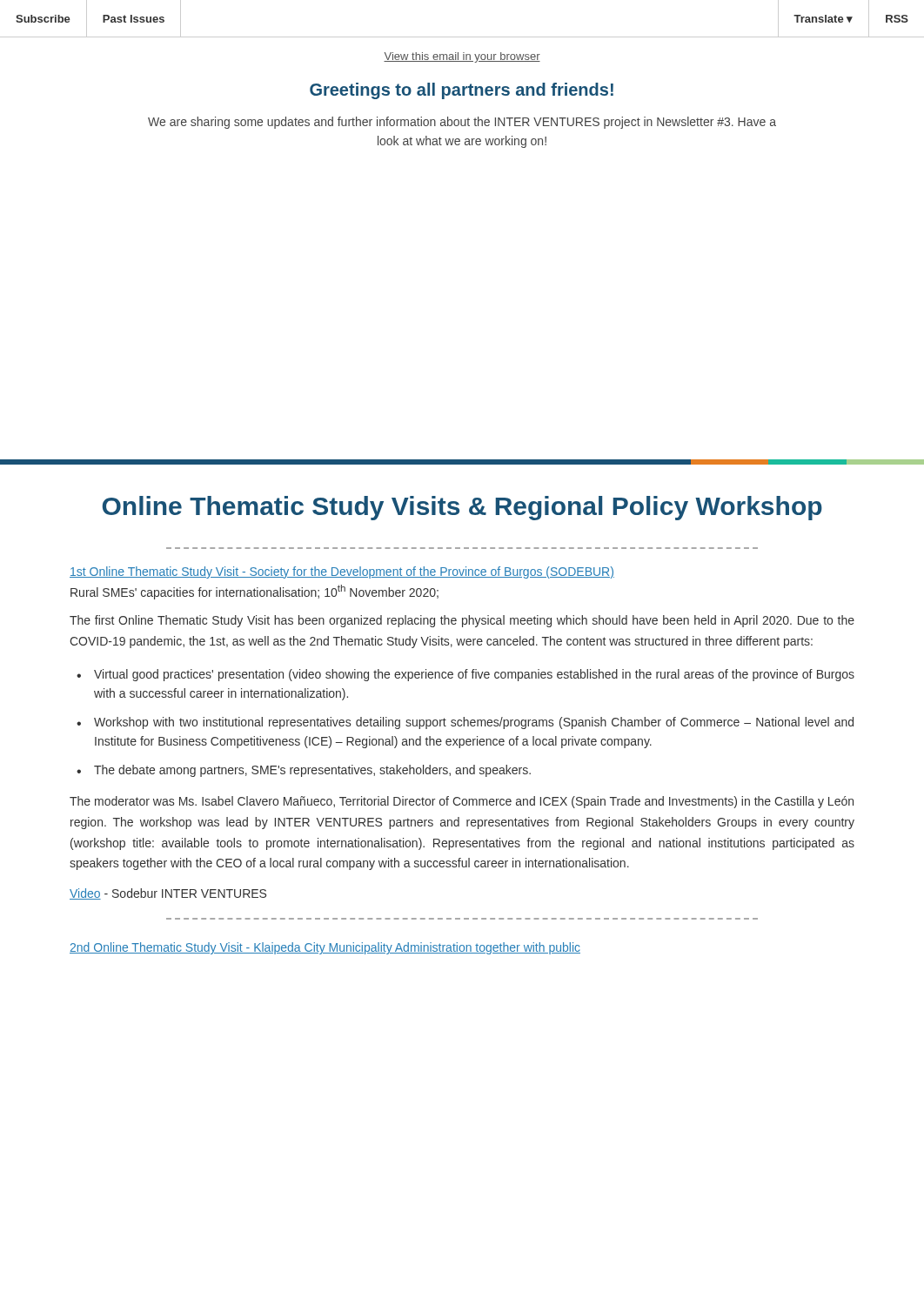Find the text block that reads "2nd Online Thematic Study Visit - Klaipeda City"
Screen dimensions: 1305x924
pyautogui.click(x=325, y=948)
